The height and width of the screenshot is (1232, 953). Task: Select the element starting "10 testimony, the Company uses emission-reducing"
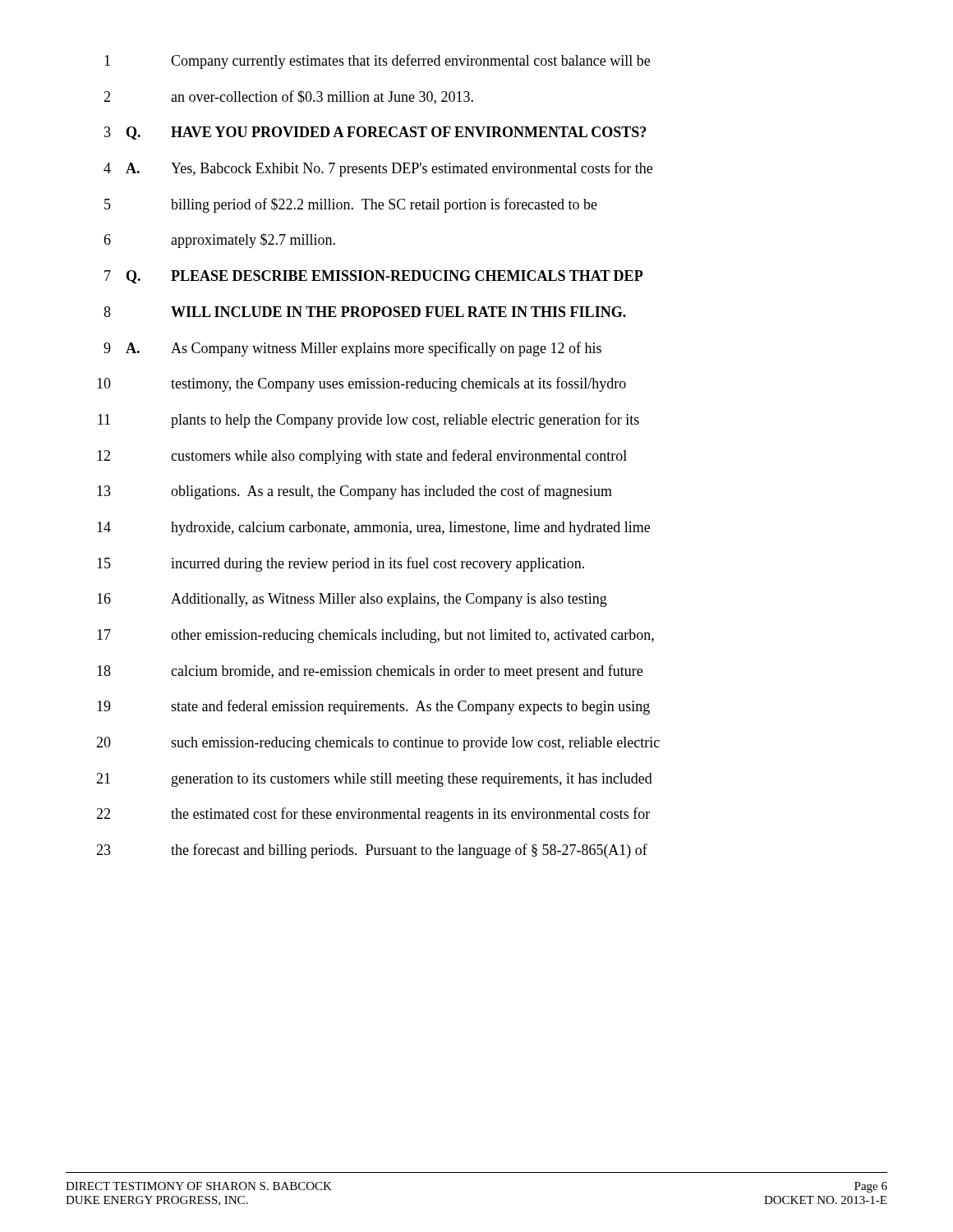point(476,384)
